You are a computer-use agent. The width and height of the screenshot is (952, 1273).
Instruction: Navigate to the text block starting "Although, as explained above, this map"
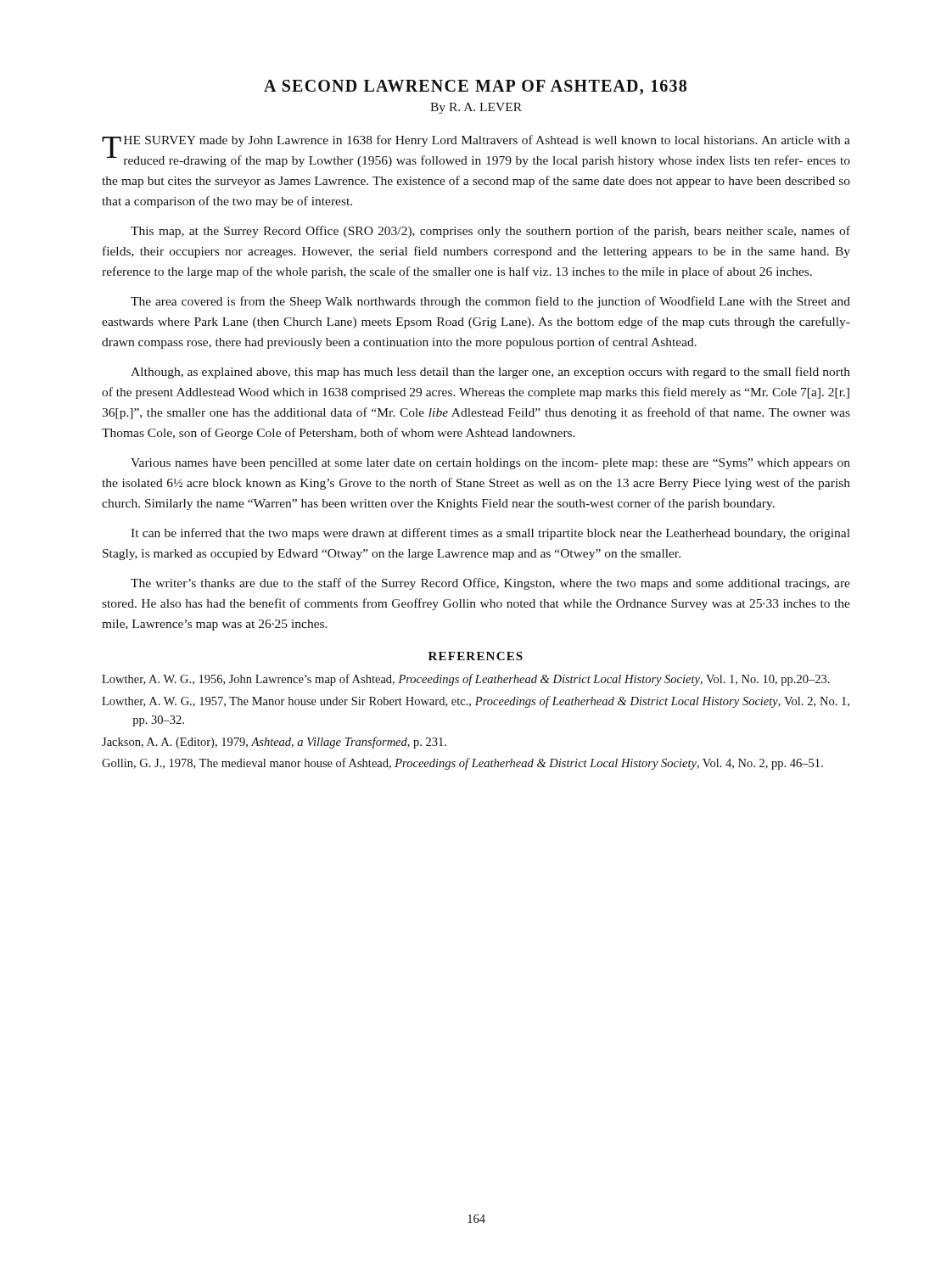[x=476, y=402]
